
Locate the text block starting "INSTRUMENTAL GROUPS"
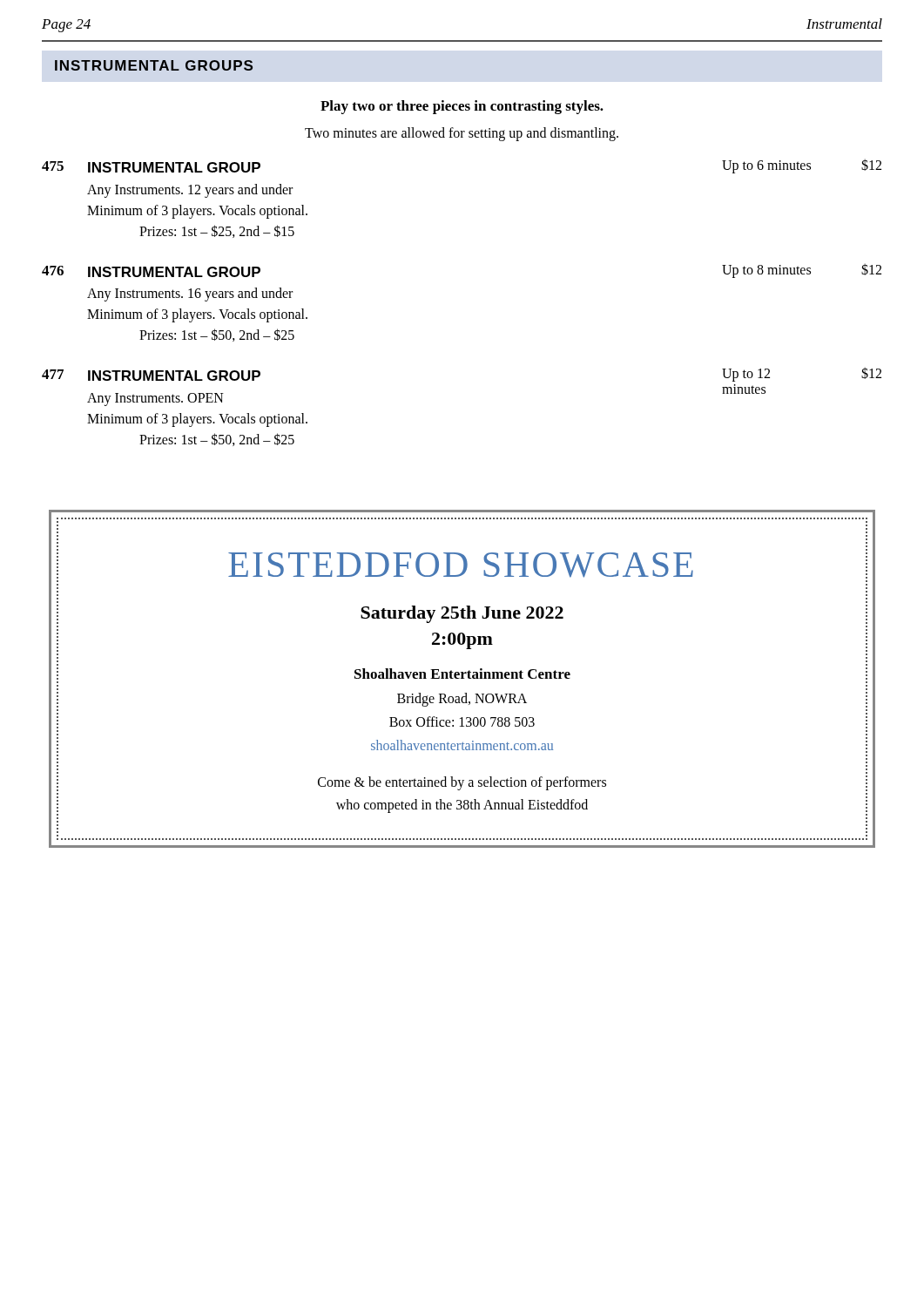pos(154,66)
